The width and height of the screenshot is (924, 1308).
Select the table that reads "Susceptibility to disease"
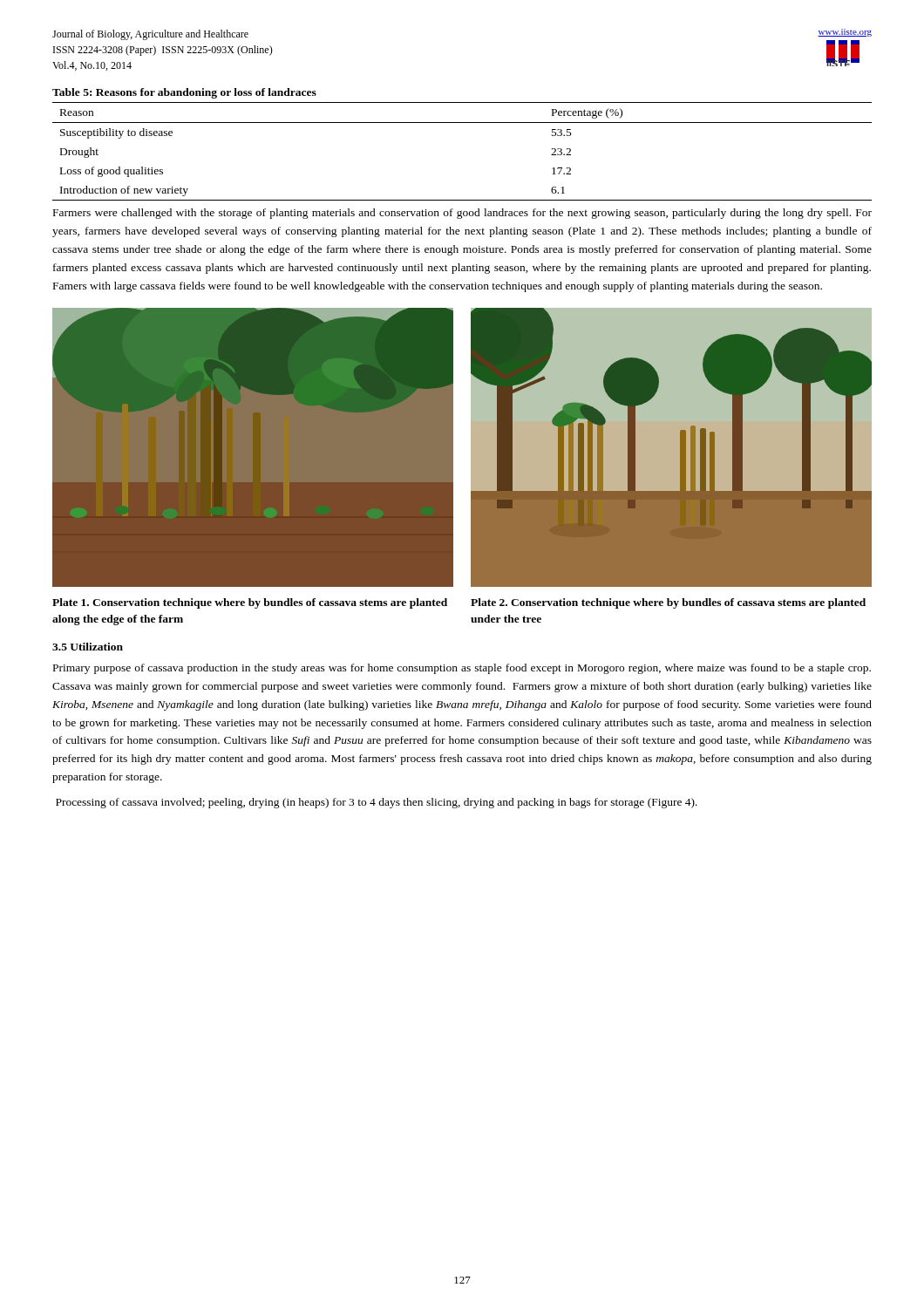(462, 151)
